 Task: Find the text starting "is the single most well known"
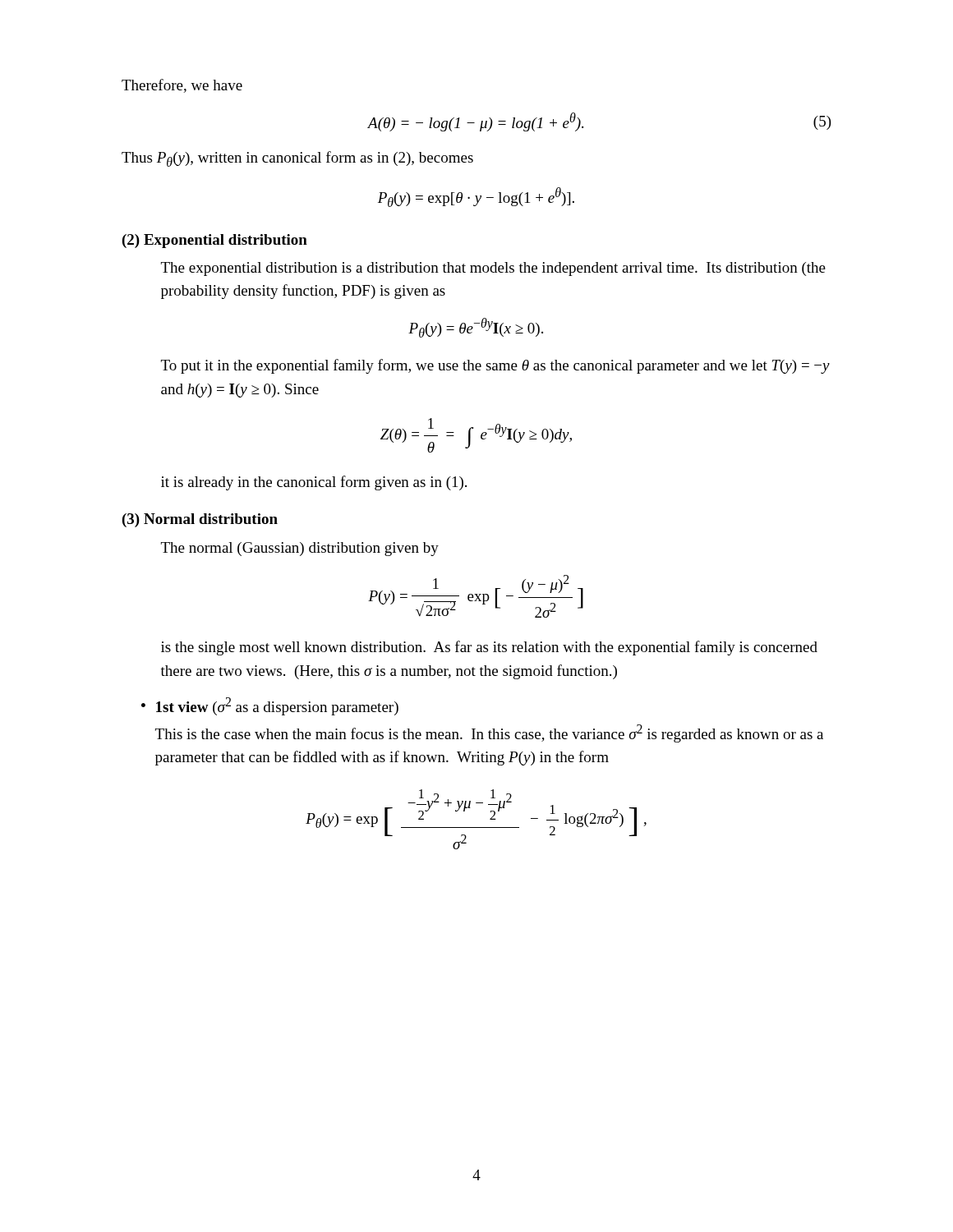point(489,659)
